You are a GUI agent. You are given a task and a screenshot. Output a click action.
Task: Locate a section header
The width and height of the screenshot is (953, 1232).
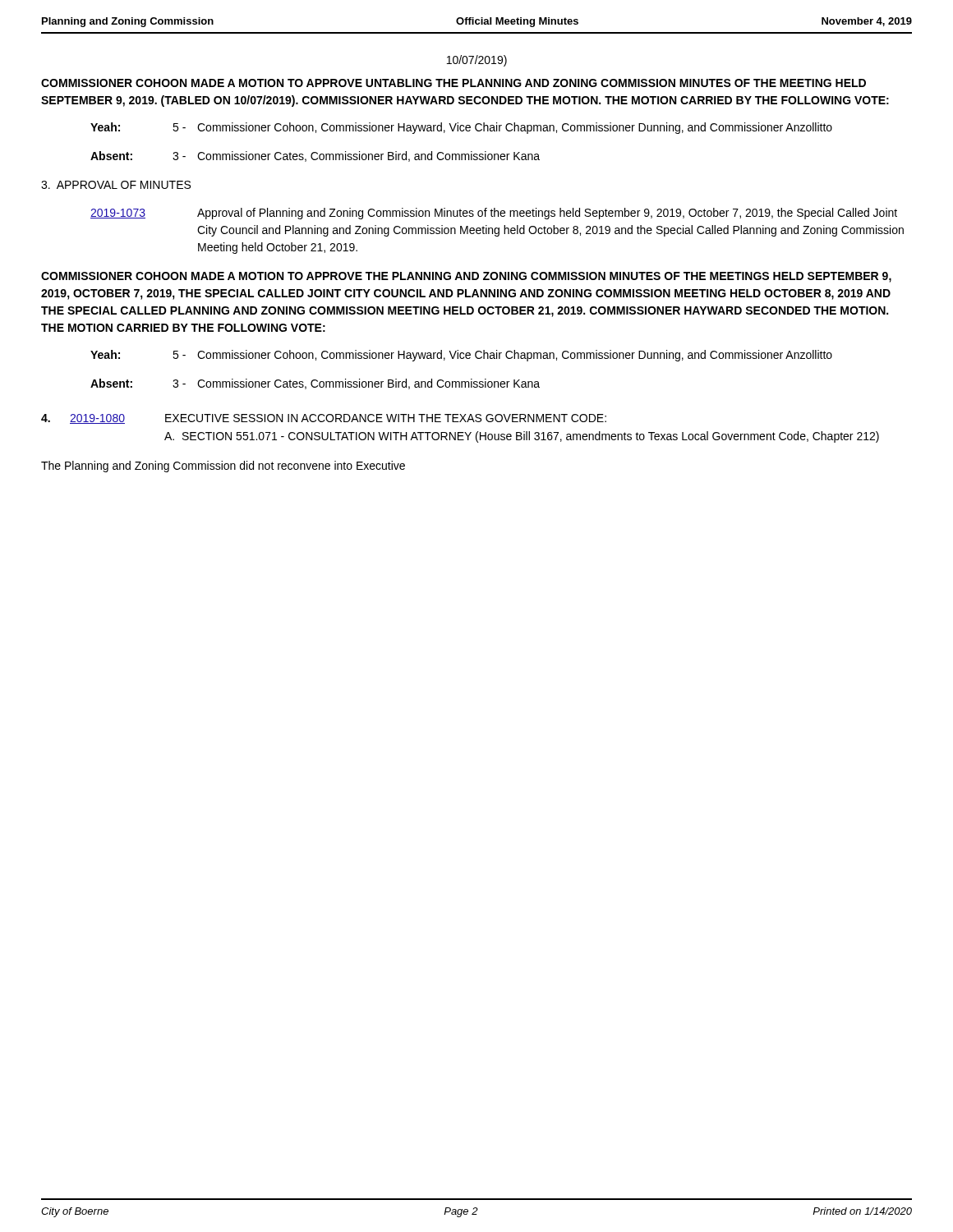coord(116,185)
